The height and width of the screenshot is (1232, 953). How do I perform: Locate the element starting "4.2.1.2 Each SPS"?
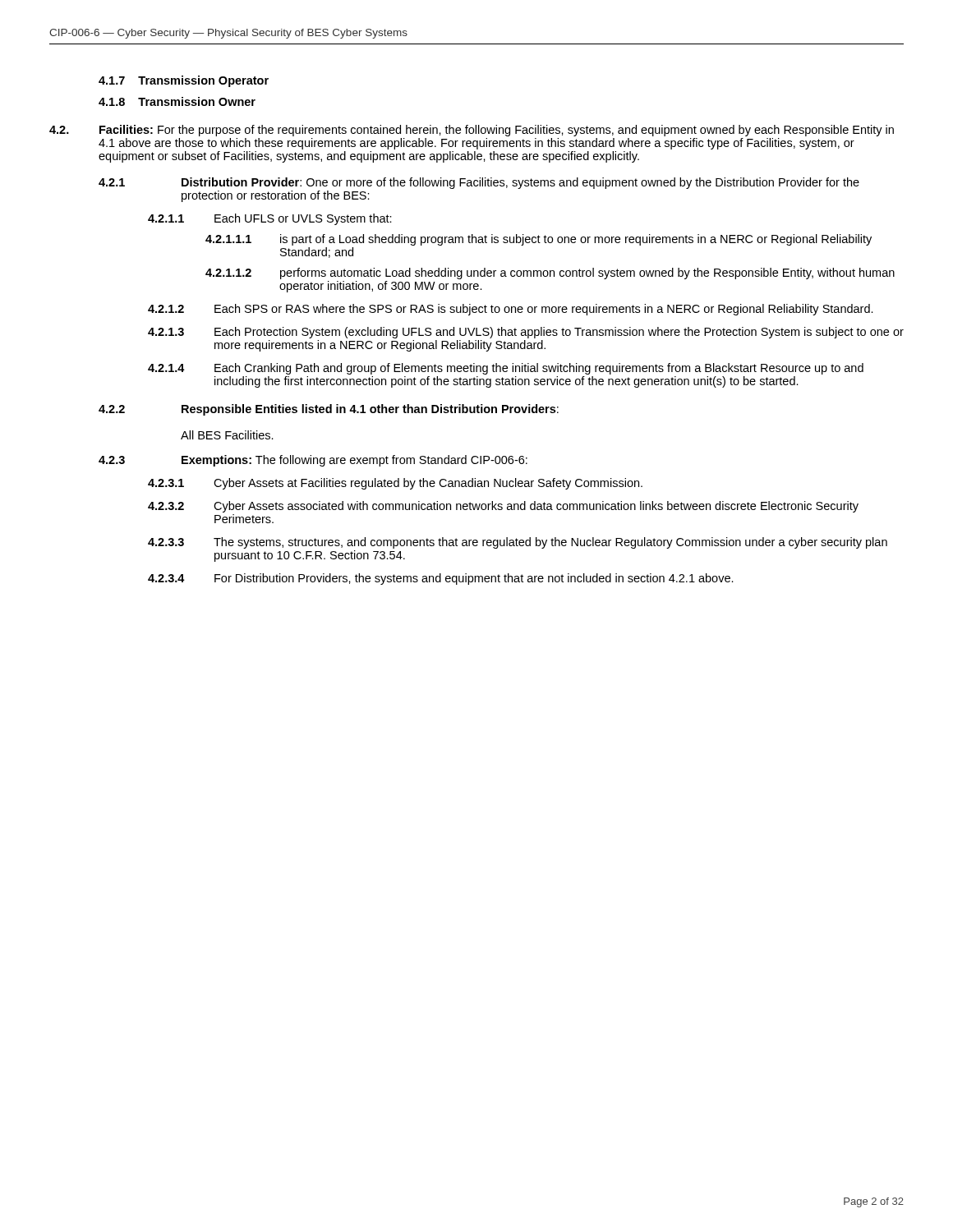526,309
